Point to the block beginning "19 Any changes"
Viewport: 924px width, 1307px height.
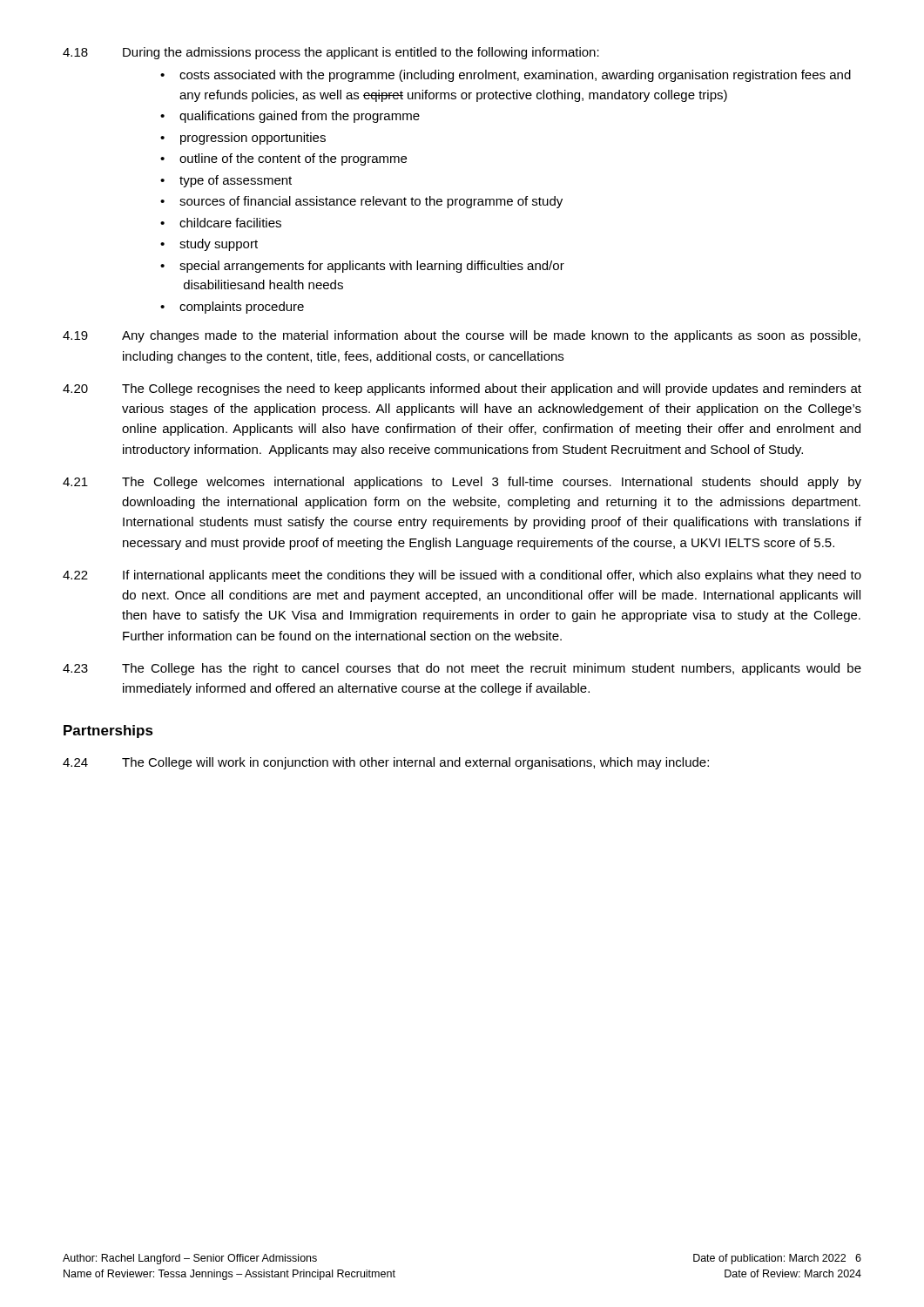click(462, 345)
